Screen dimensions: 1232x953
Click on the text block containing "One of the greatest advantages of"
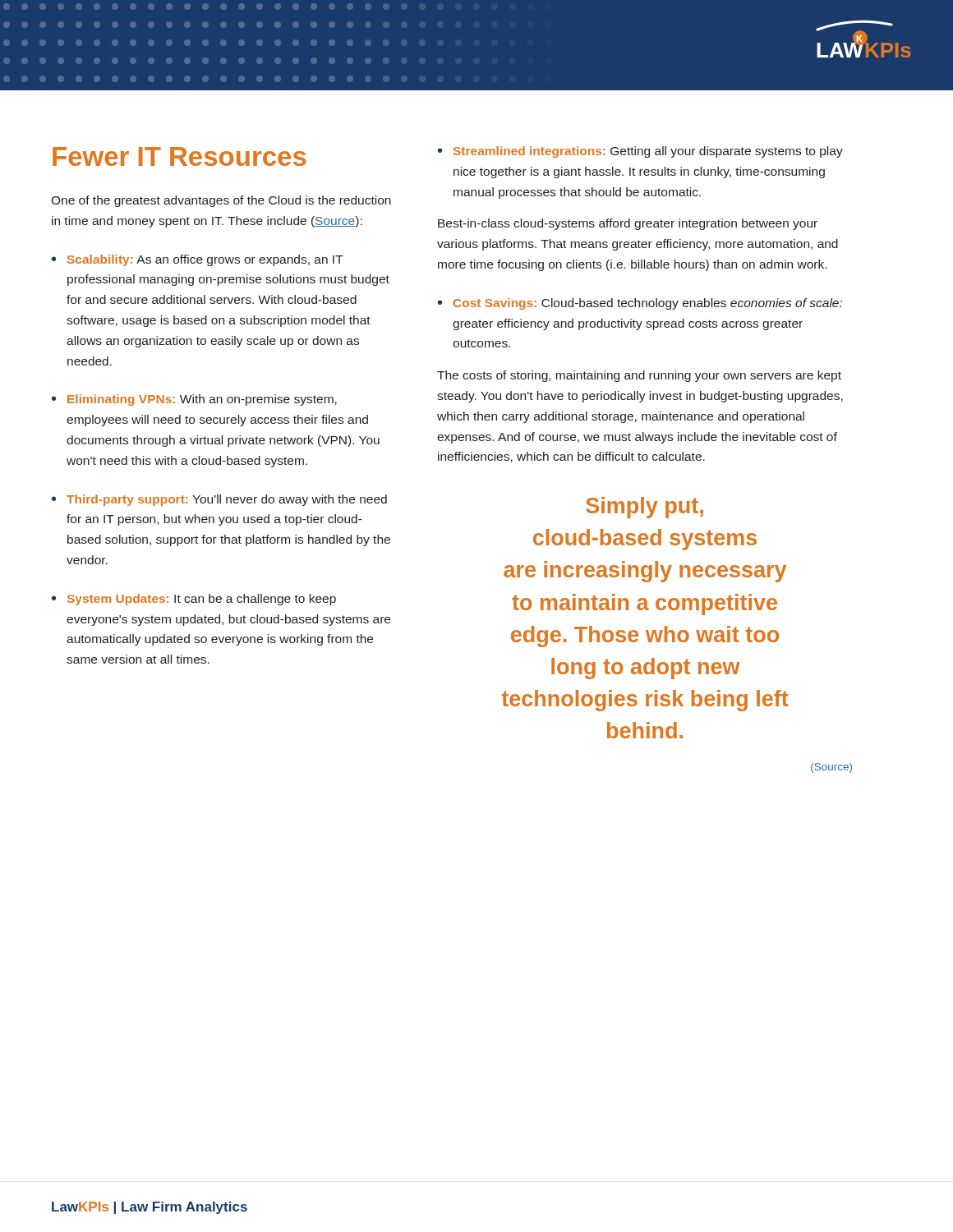pyautogui.click(x=221, y=210)
